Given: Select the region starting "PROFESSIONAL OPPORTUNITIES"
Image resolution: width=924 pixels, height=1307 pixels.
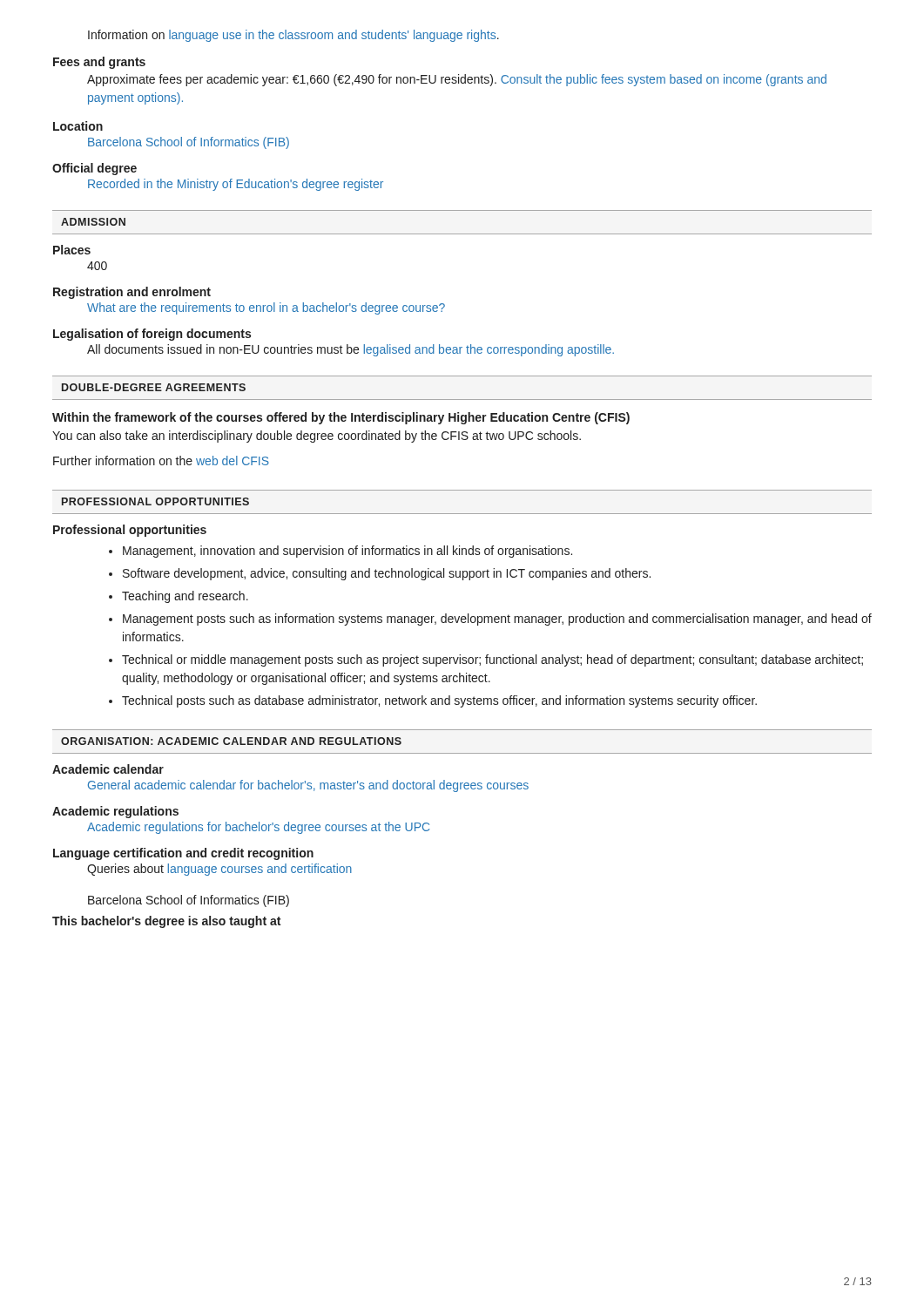Looking at the screenshot, I should tap(155, 502).
